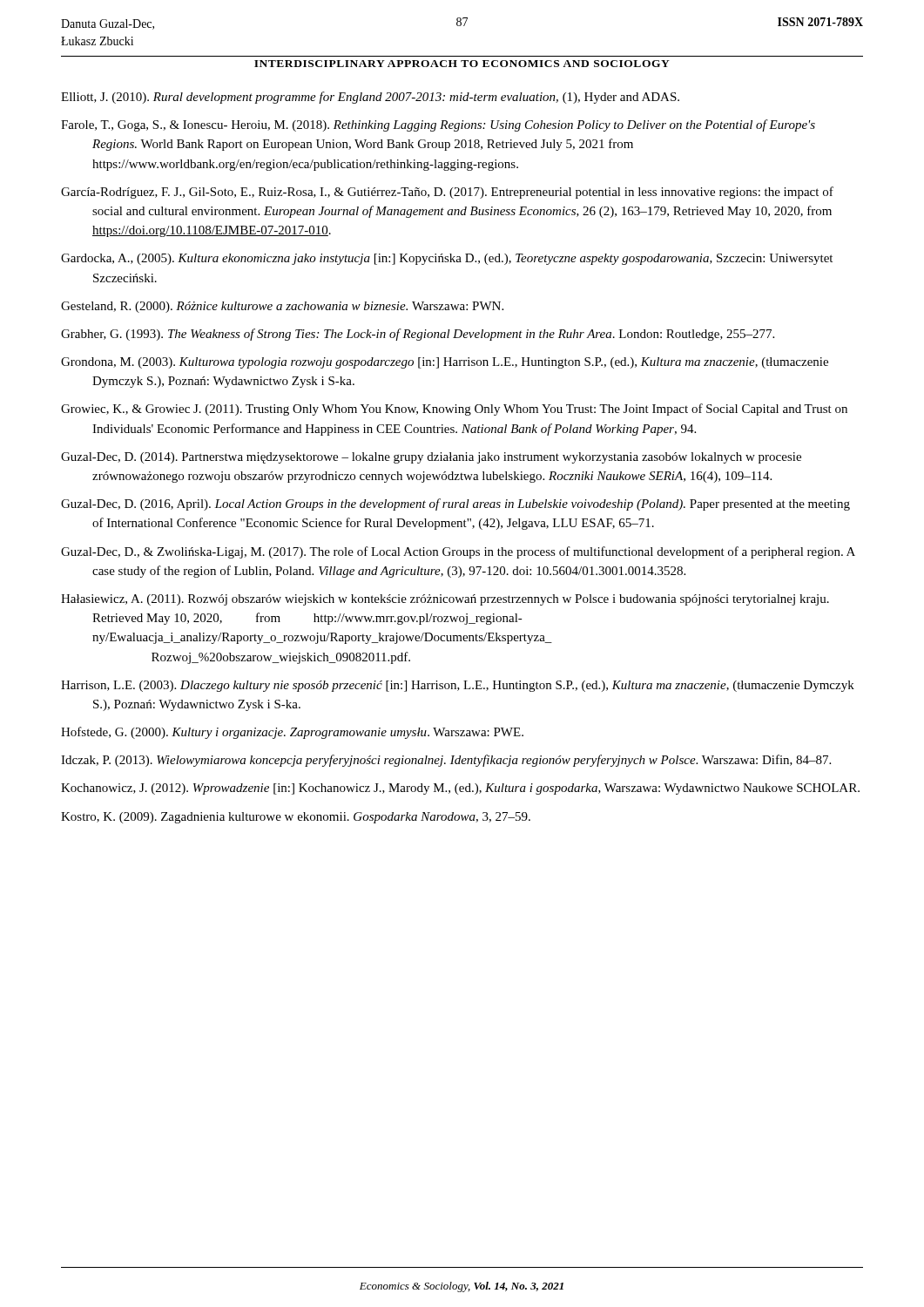Locate the element starting "Kochanowicz, J. (2012). Wprowadzenie [in:] Kochanowicz J., Marody"
This screenshot has height=1307, width=924.
(461, 788)
